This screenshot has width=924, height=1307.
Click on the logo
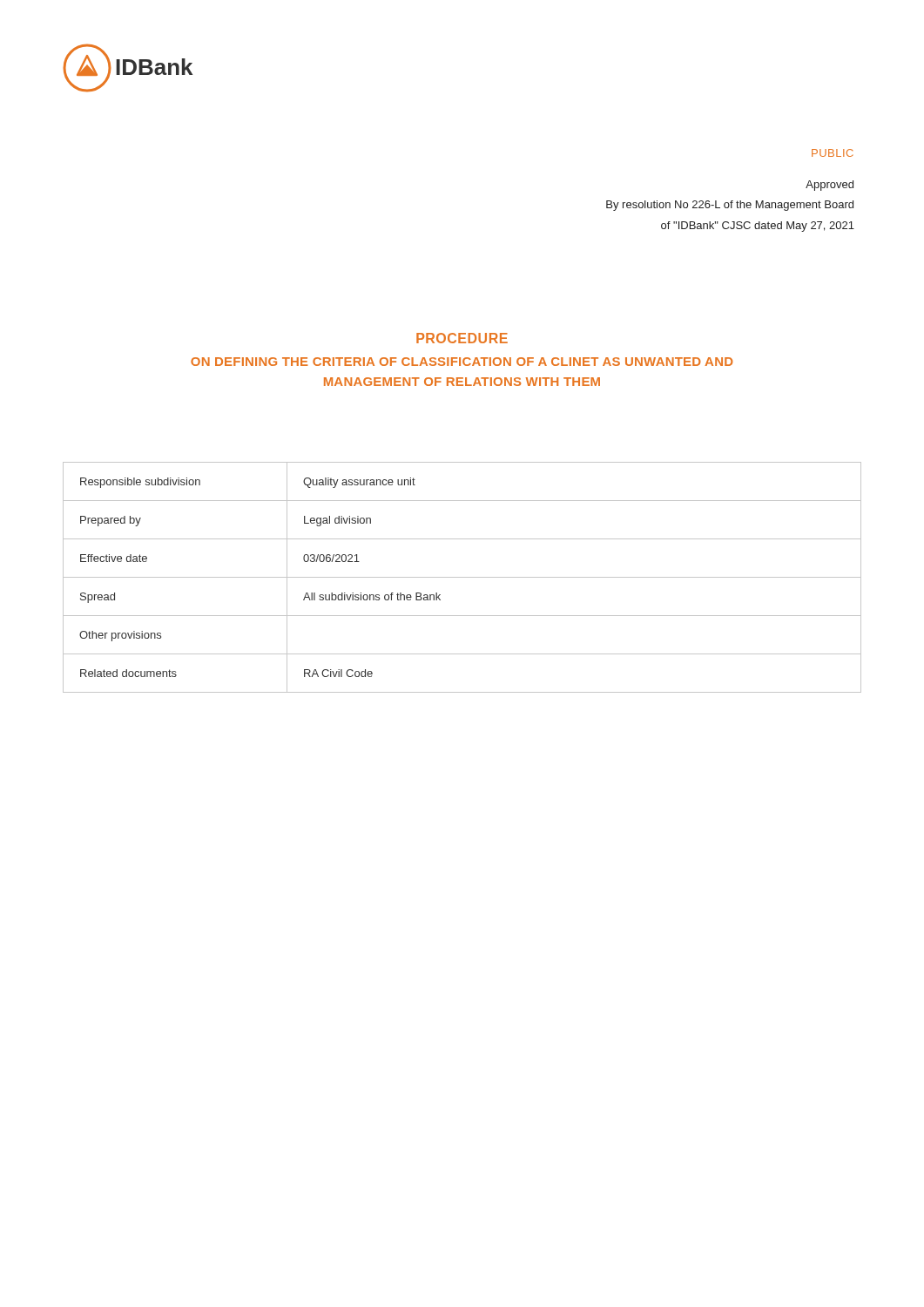132,70
